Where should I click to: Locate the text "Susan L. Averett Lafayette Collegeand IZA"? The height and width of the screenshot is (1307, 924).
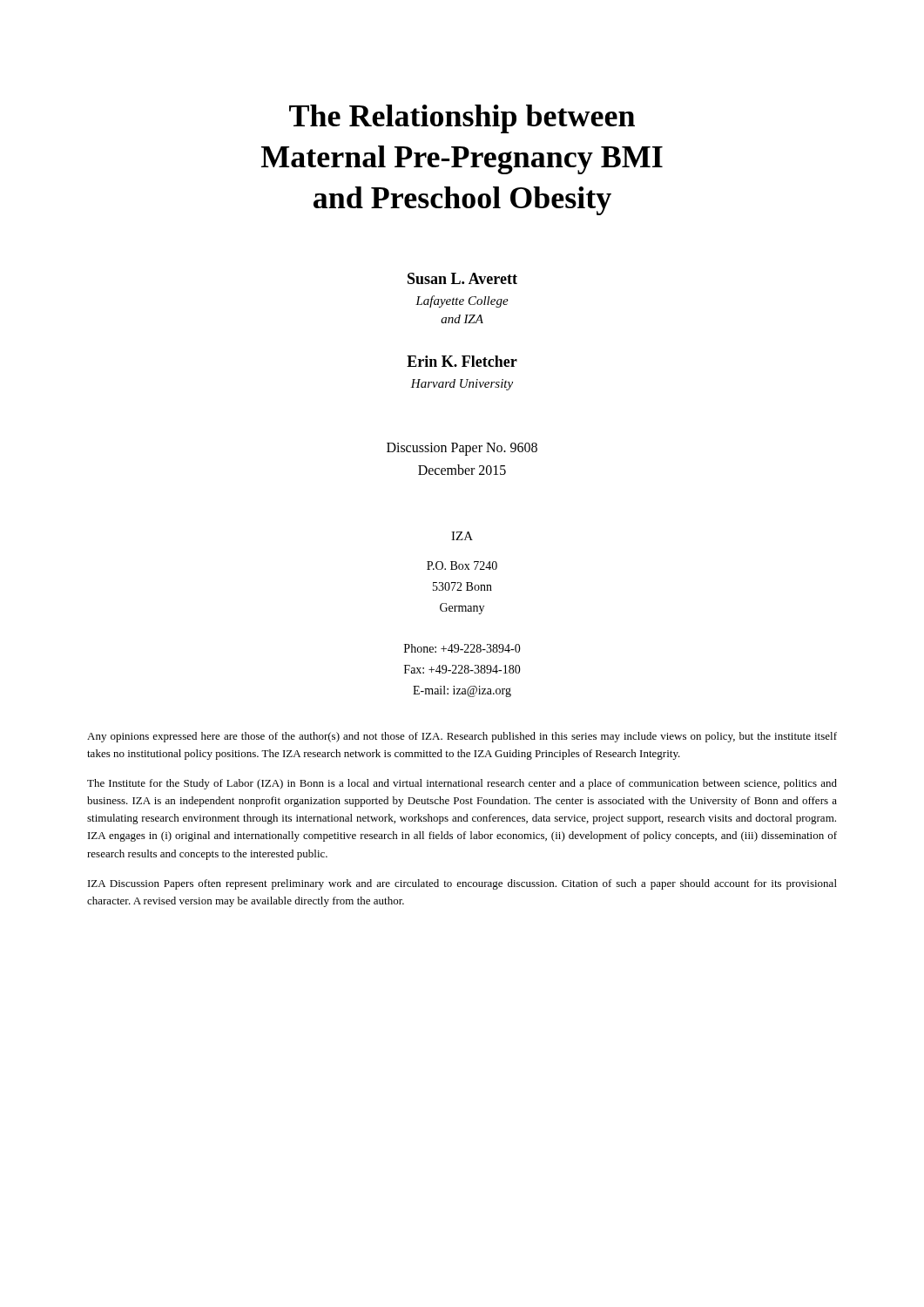(x=462, y=300)
